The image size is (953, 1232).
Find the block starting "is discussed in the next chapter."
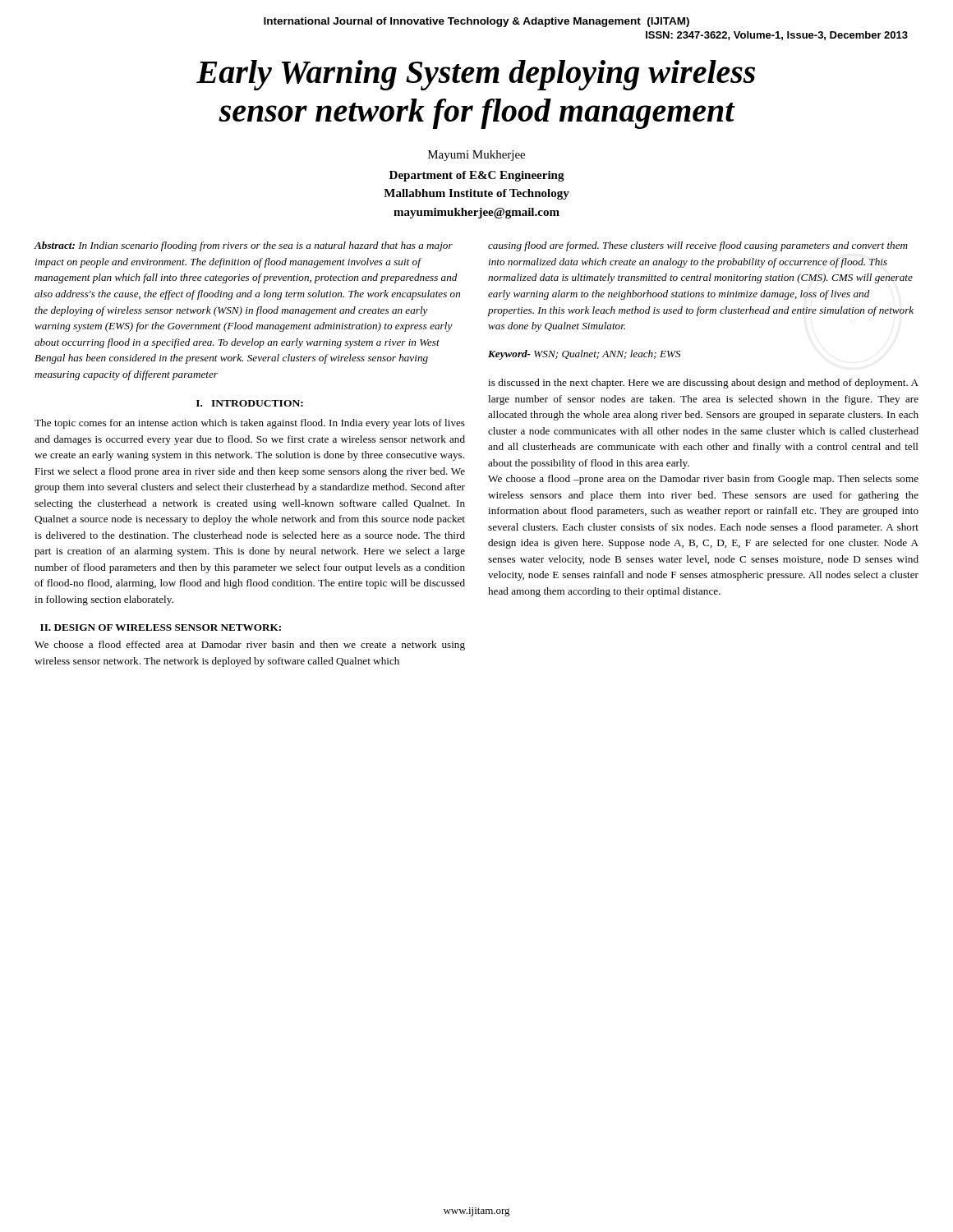(x=703, y=423)
